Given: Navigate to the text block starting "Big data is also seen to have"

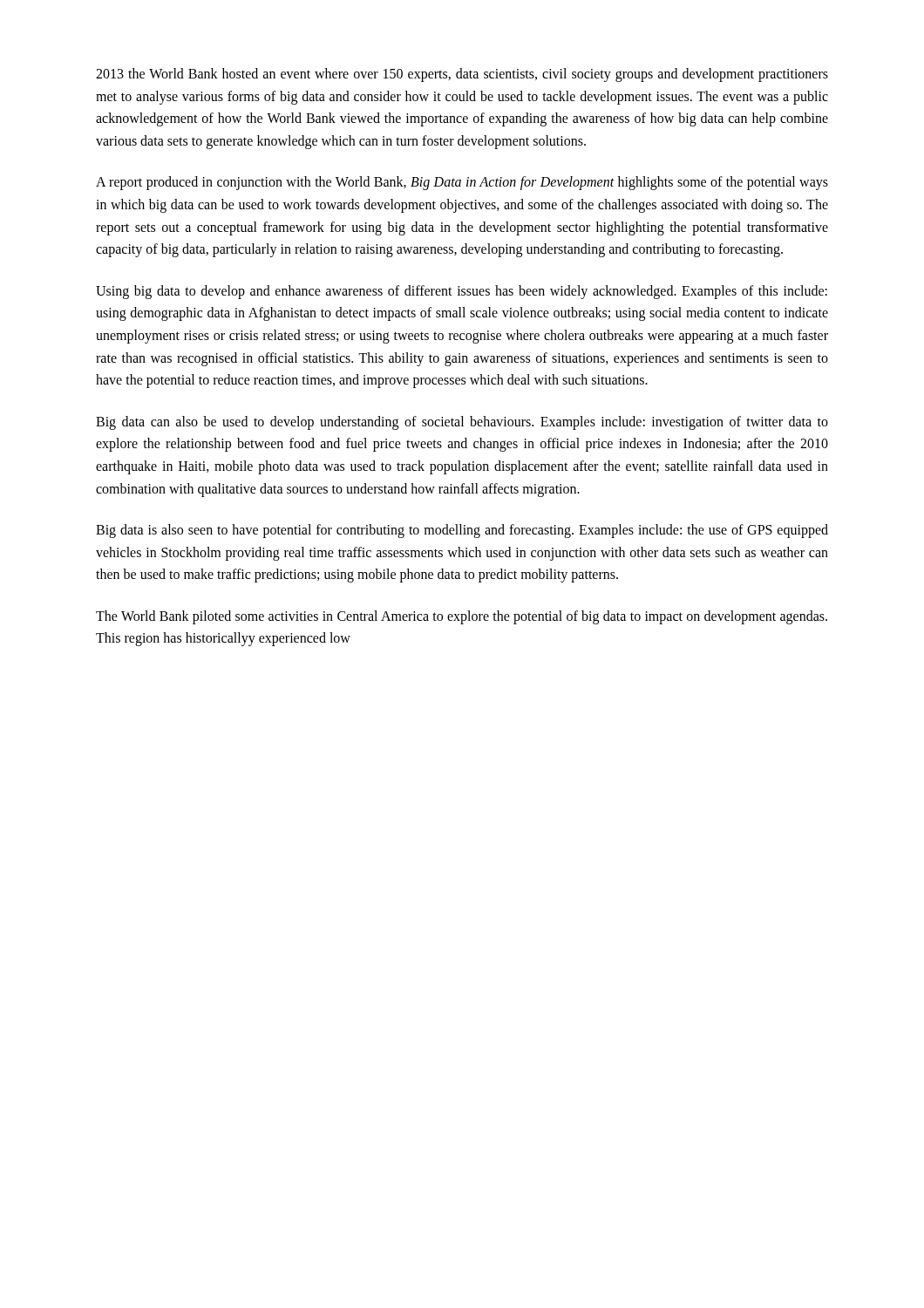Looking at the screenshot, I should point(462,552).
